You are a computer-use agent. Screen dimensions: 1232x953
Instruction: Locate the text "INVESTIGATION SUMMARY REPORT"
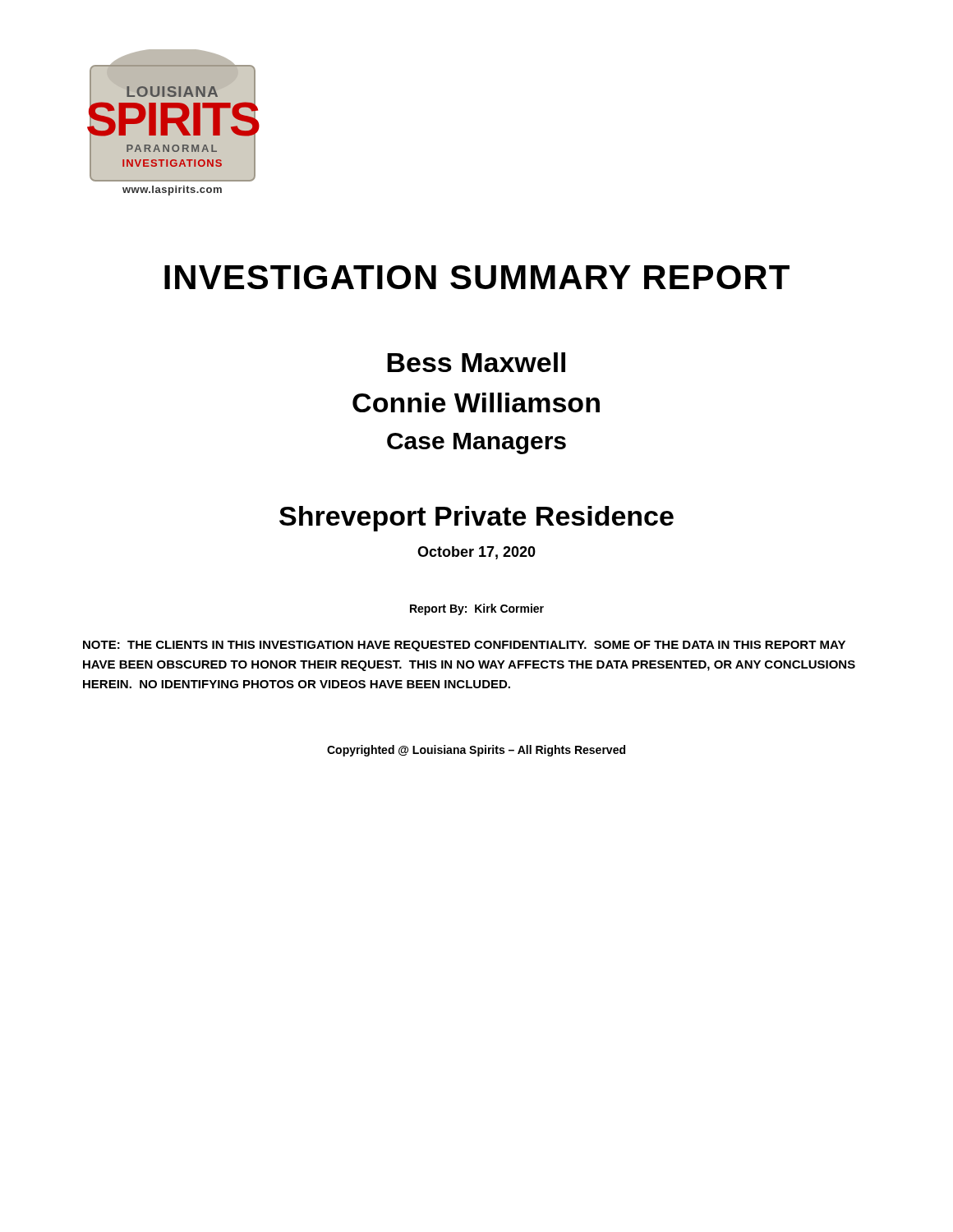(476, 278)
